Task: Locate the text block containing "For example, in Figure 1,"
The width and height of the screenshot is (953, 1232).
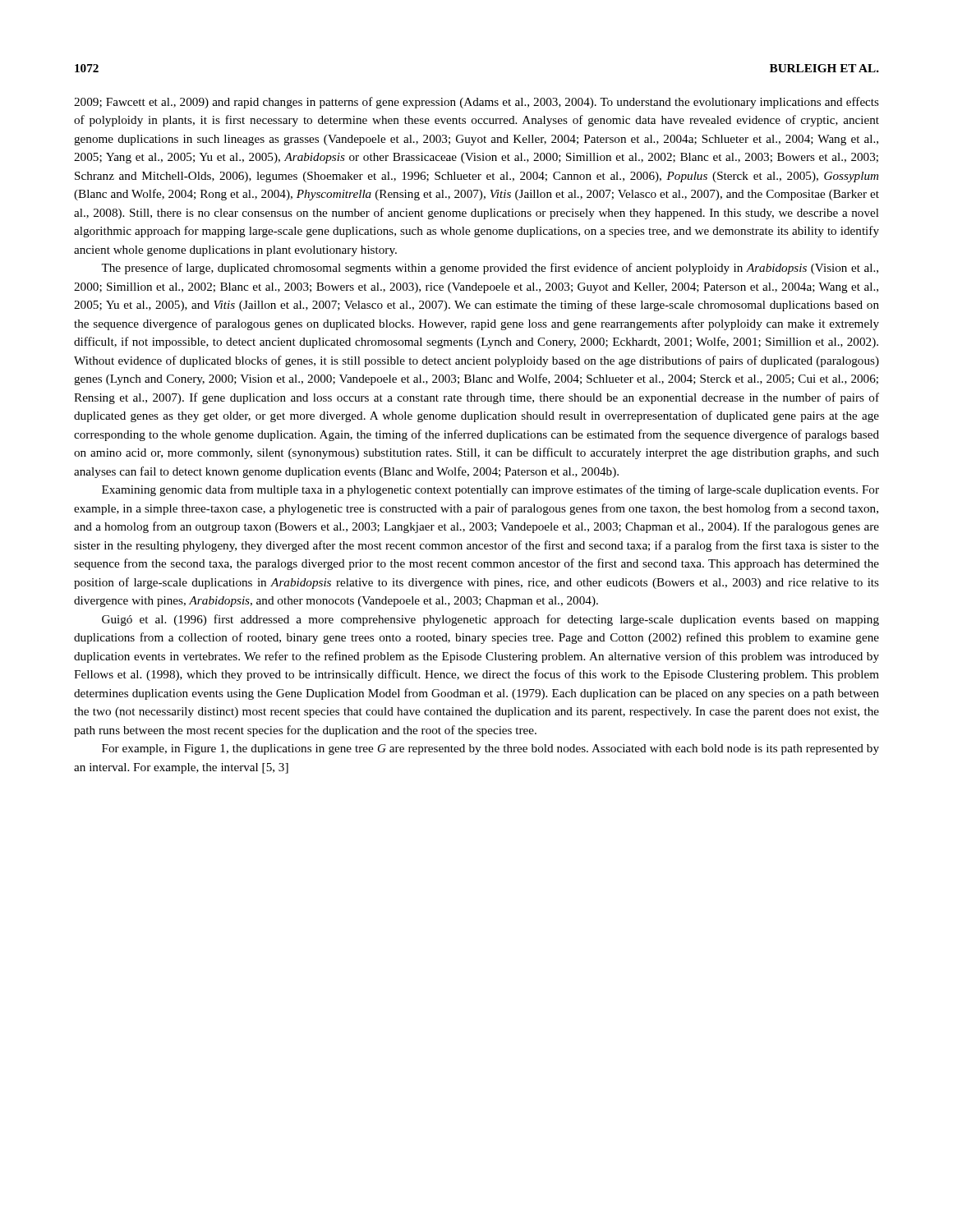Action: [476, 758]
